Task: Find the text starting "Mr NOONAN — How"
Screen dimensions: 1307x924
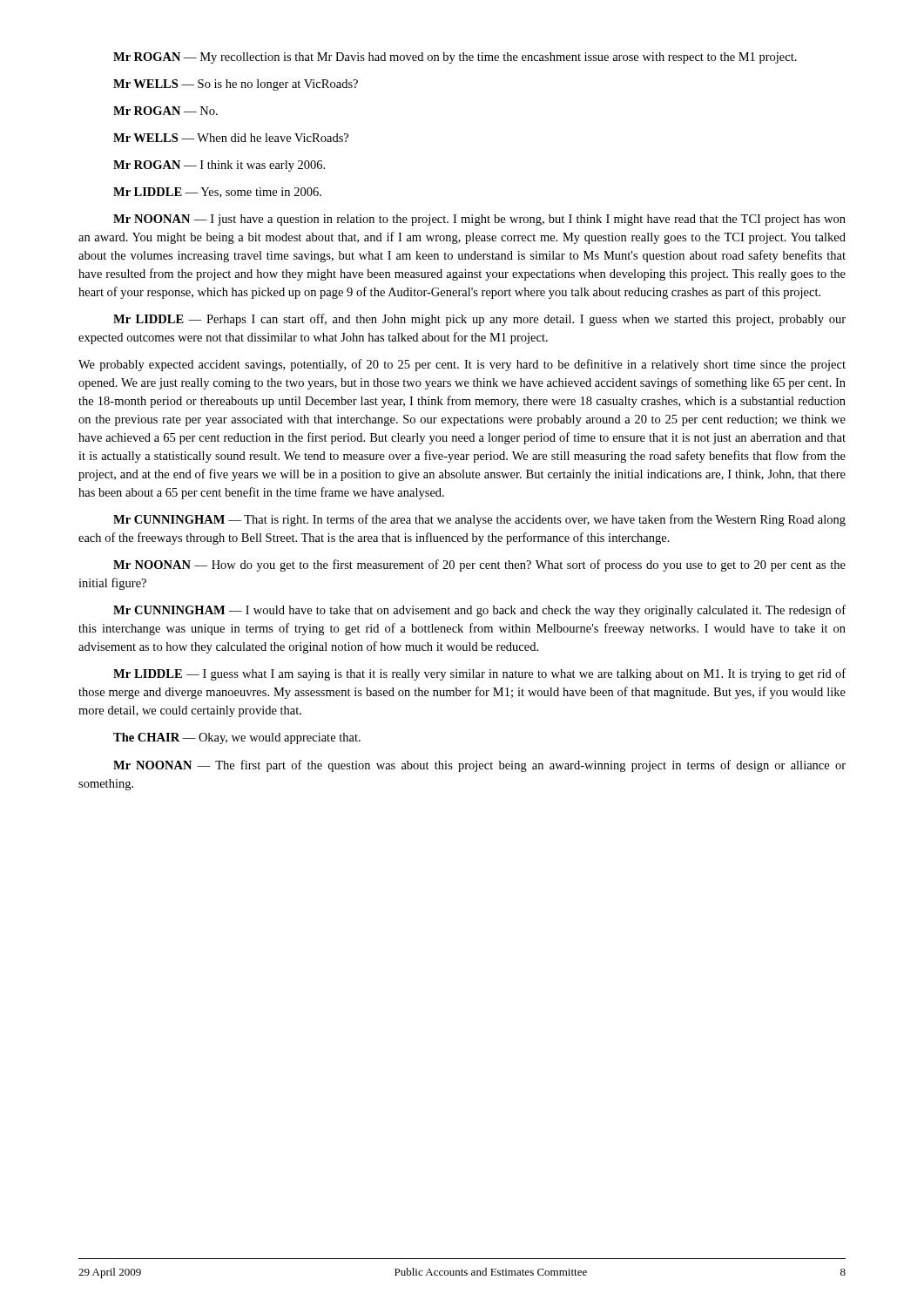Action: point(462,575)
